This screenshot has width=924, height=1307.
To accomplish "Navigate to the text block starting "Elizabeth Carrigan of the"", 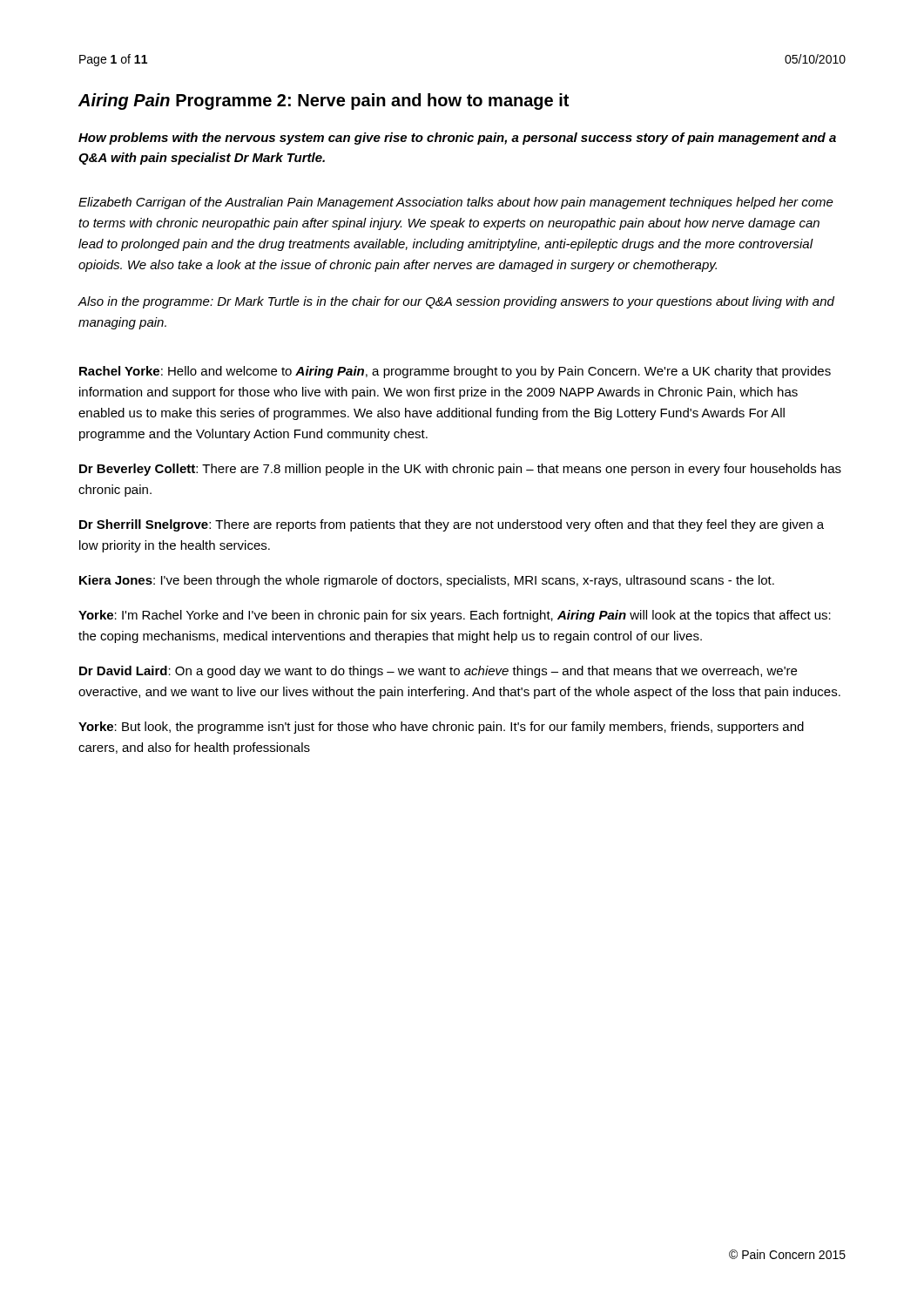I will tap(456, 233).
